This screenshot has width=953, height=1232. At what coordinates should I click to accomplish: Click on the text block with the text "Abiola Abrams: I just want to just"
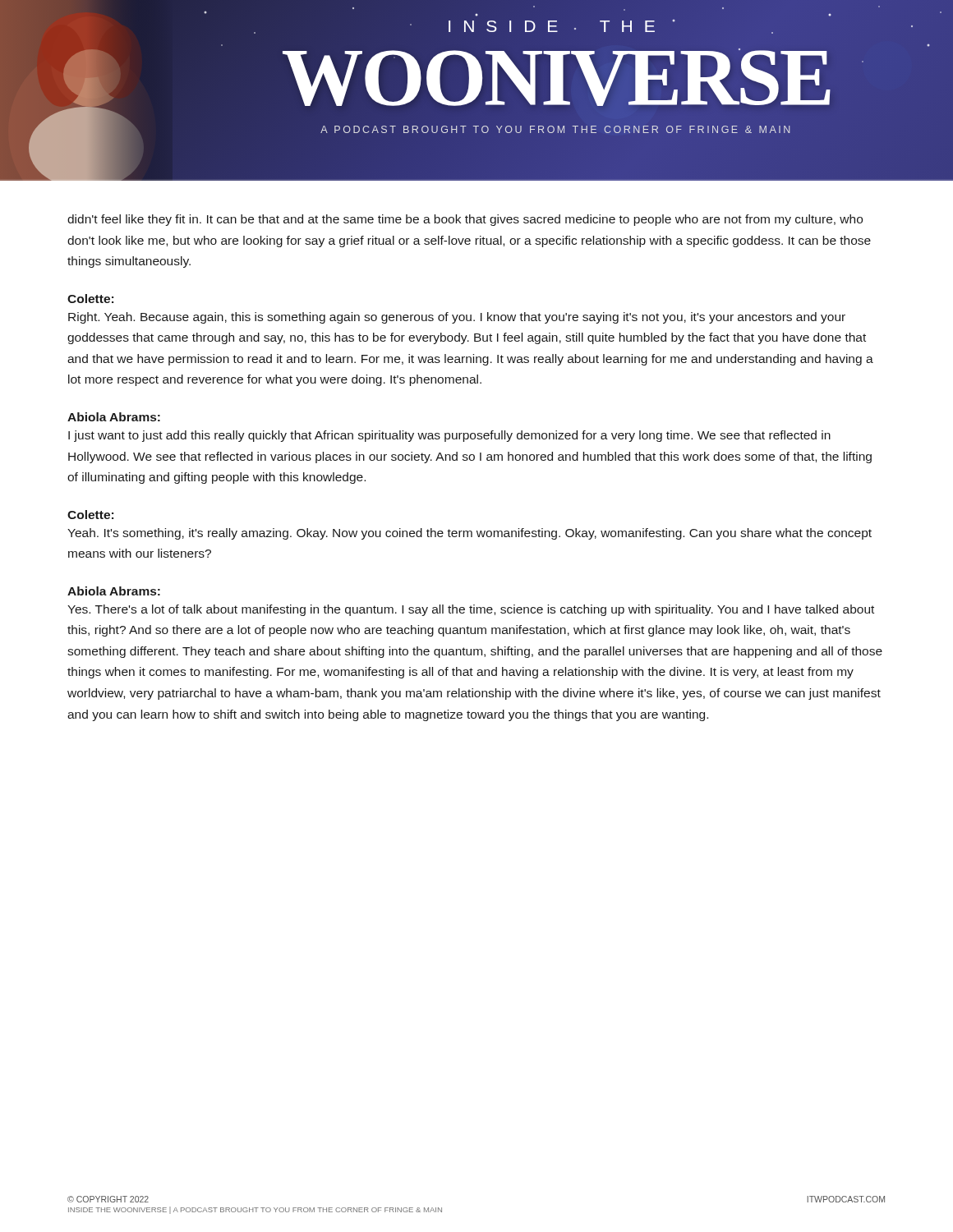coord(476,449)
